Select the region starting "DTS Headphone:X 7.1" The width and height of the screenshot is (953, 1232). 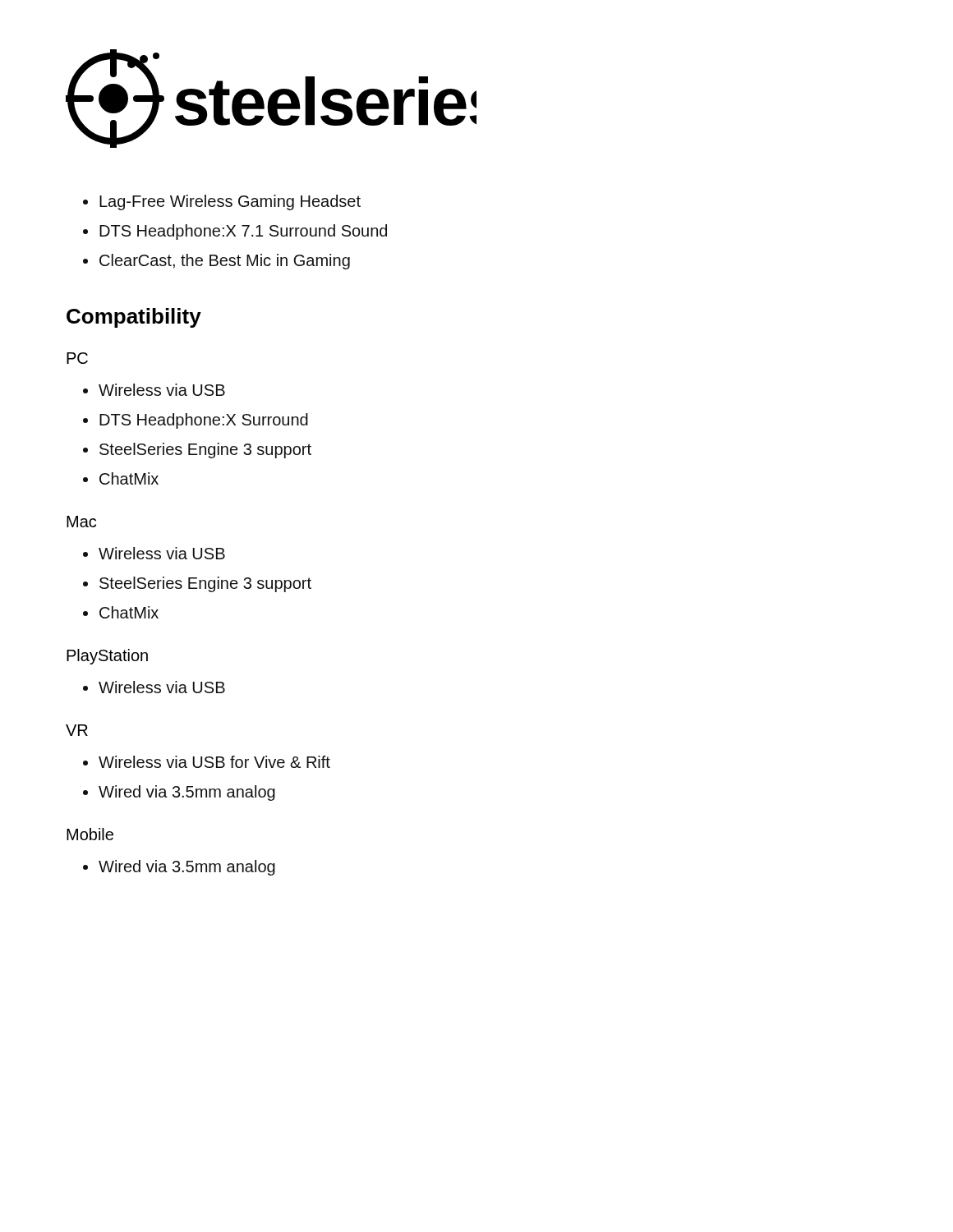tap(243, 232)
